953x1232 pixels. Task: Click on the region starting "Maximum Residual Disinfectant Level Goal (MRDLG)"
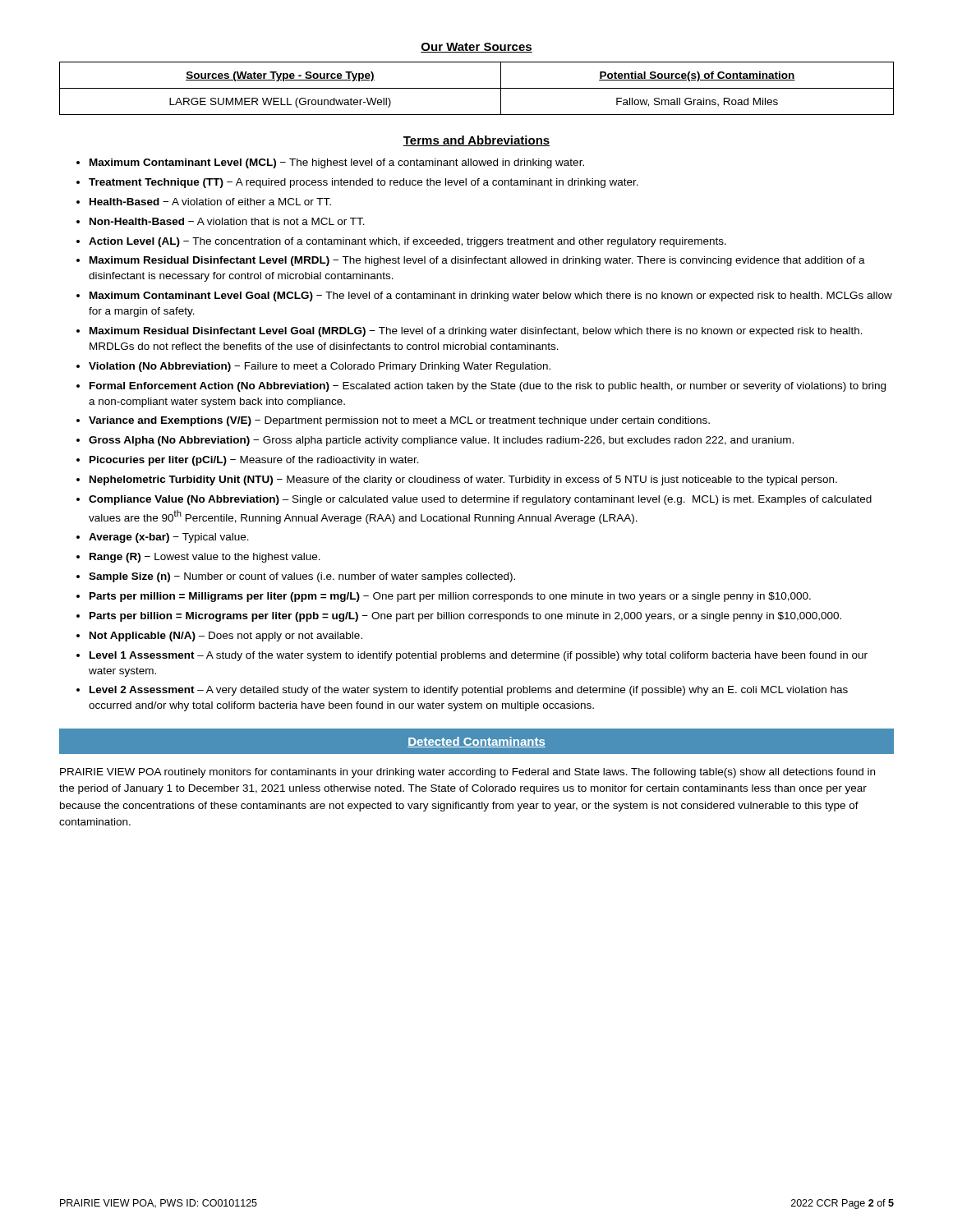476,338
